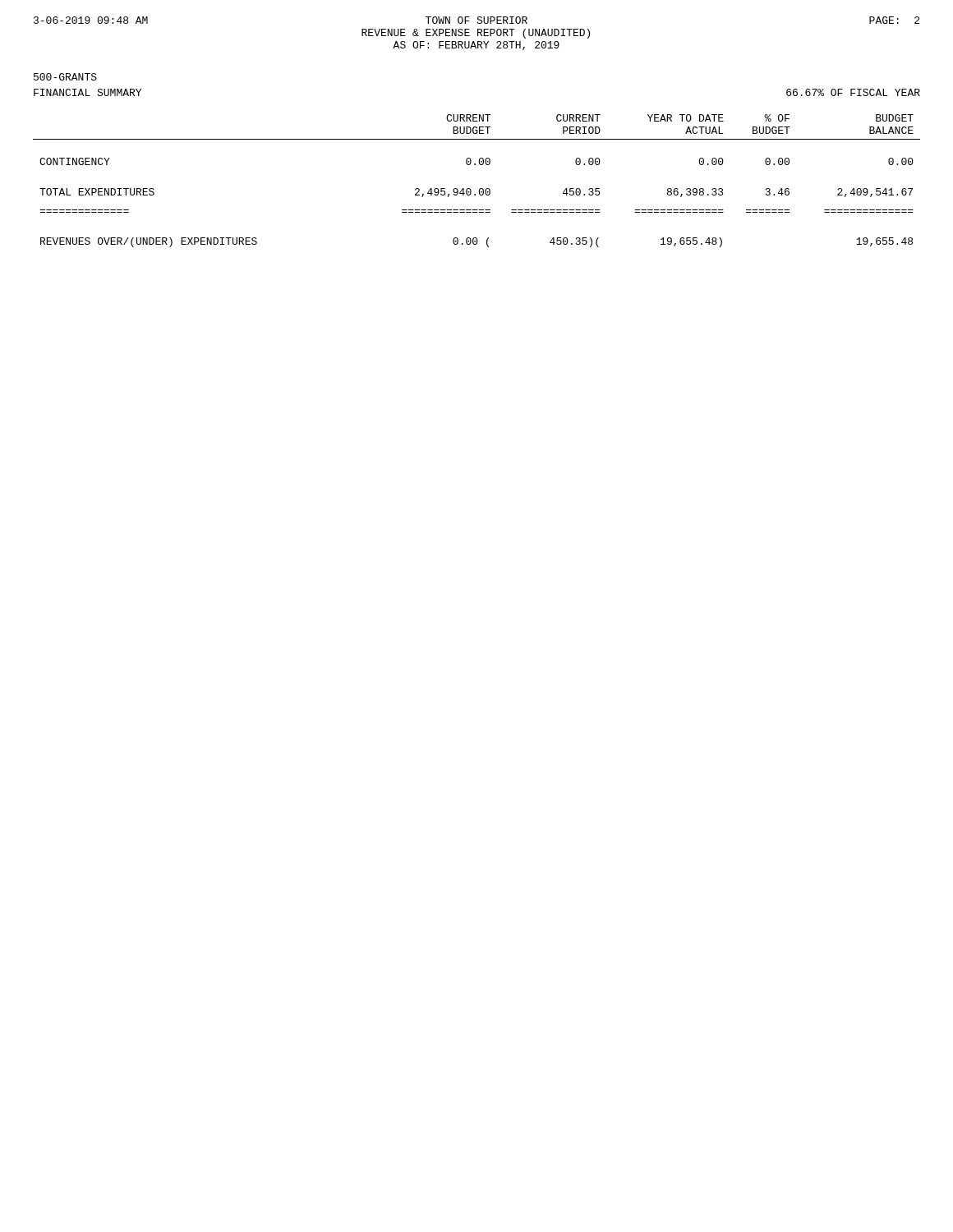953x1232 pixels.
Task: Point to the block beginning "FINANCIAL SUMMARY 66.67%"
Action: [87, 92]
